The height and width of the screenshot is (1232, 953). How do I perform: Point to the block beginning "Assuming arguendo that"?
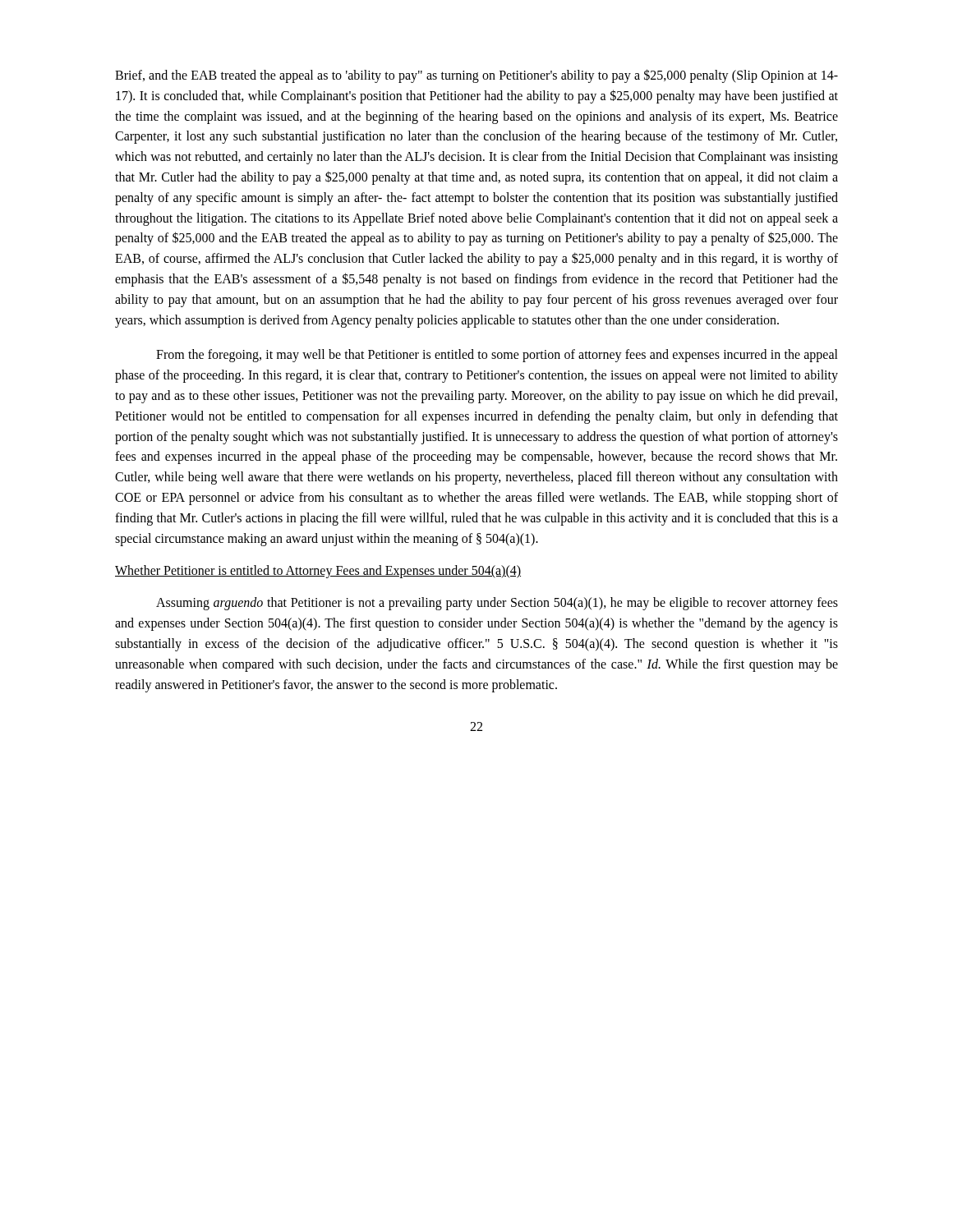[x=476, y=643]
